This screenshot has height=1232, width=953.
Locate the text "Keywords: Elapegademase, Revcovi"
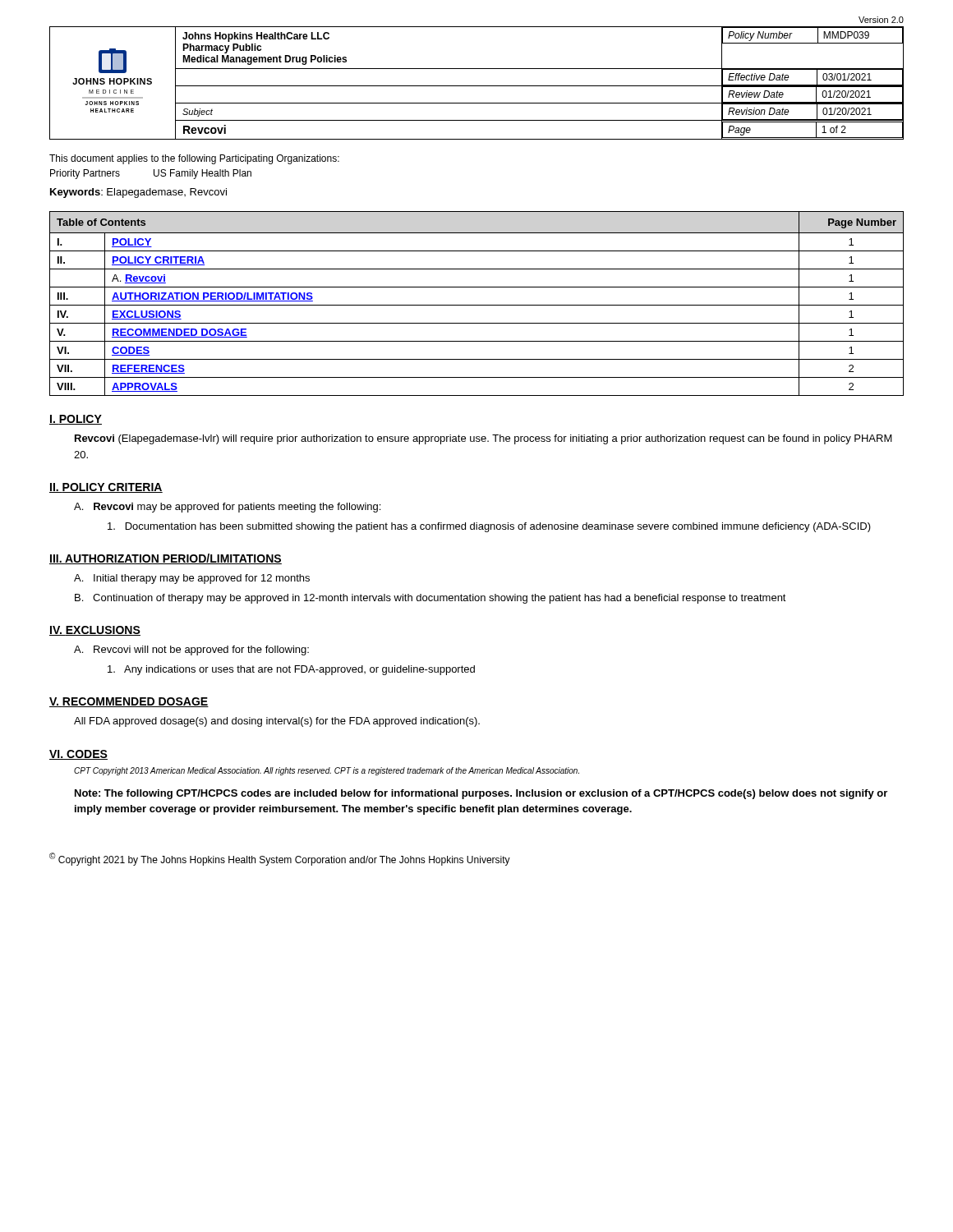pyautogui.click(x=138, y=192)
